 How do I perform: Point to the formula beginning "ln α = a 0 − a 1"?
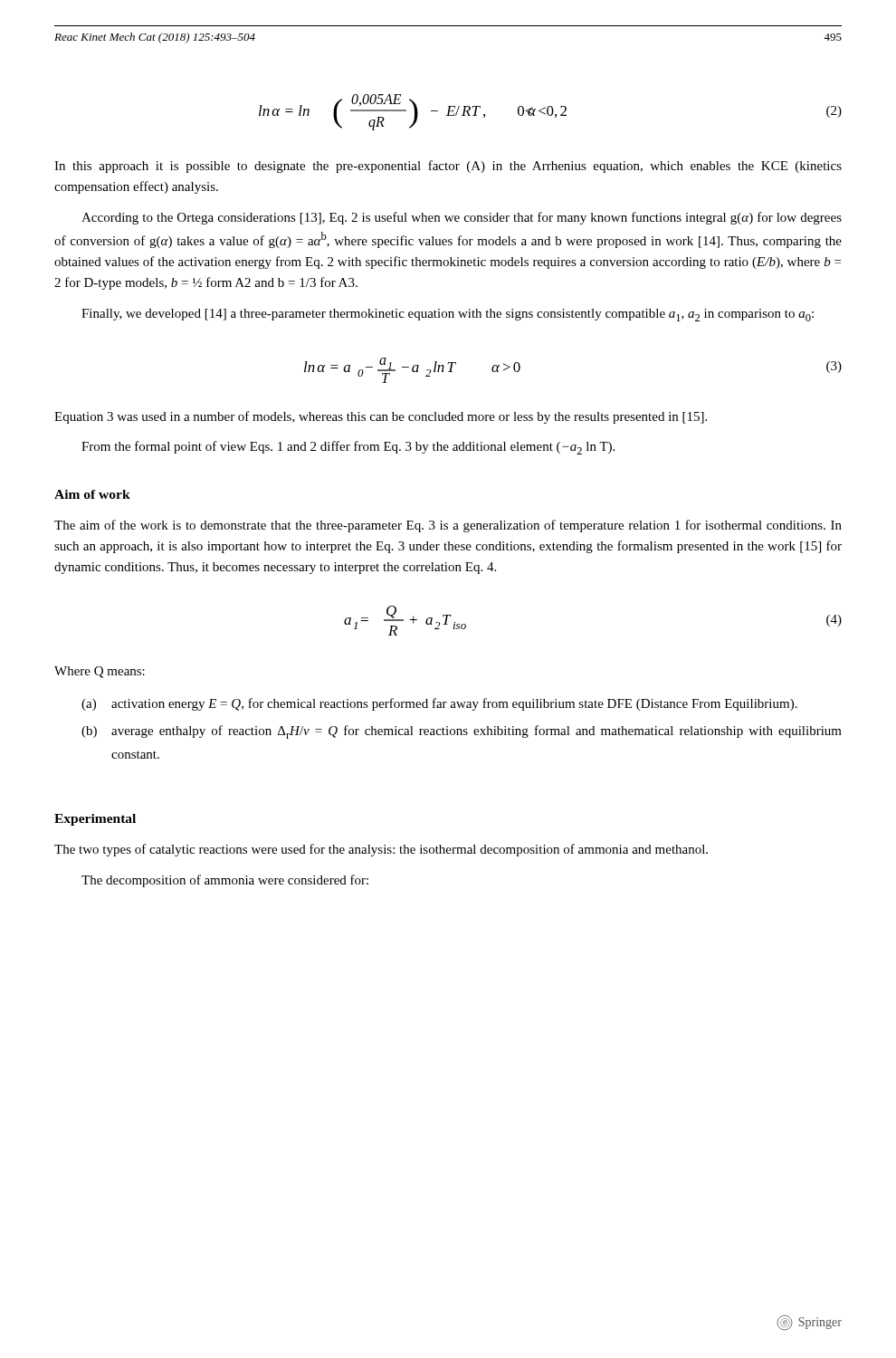448,367
